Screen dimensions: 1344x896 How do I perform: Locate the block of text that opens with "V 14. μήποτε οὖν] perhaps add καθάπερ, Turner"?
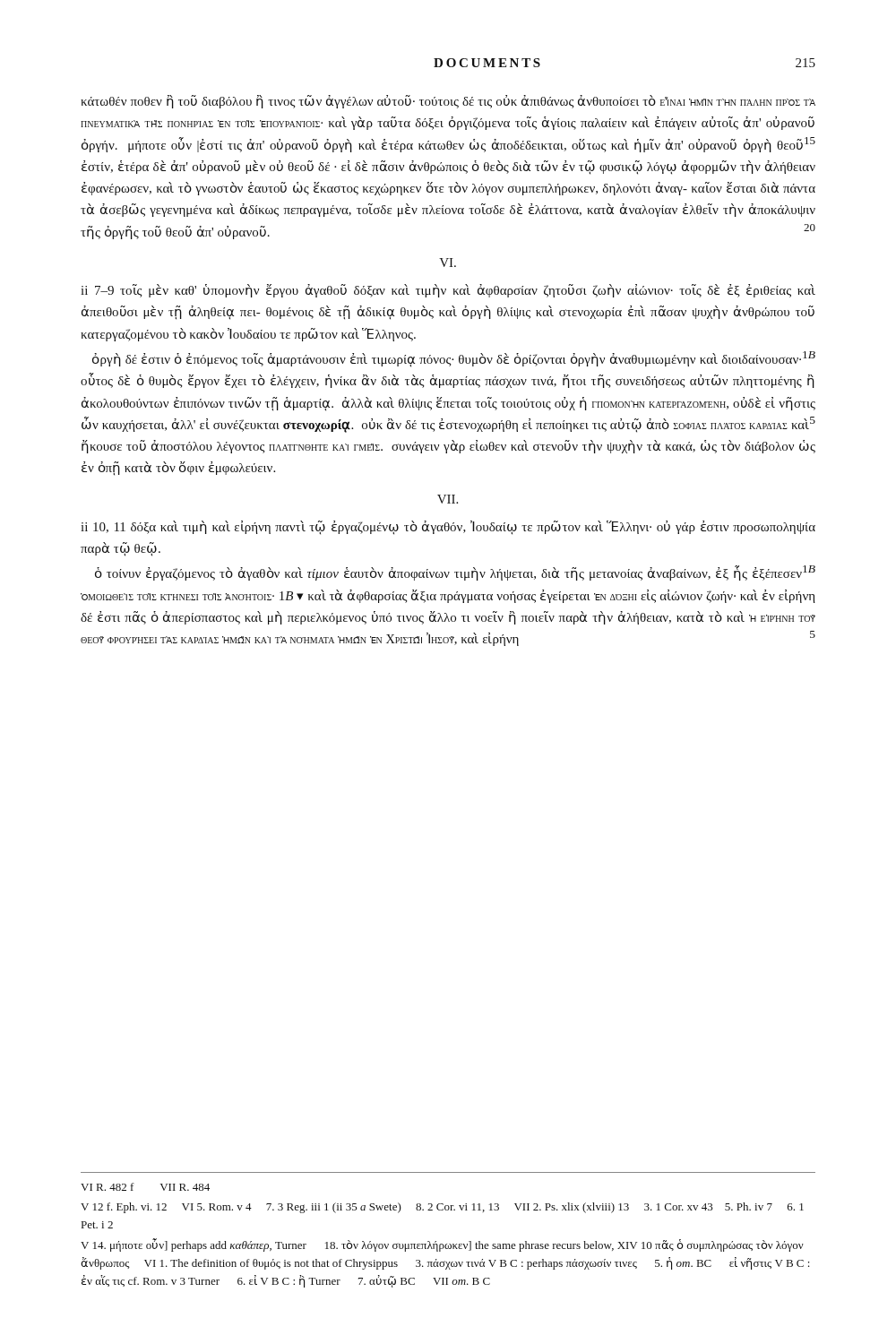(445, 1263)
